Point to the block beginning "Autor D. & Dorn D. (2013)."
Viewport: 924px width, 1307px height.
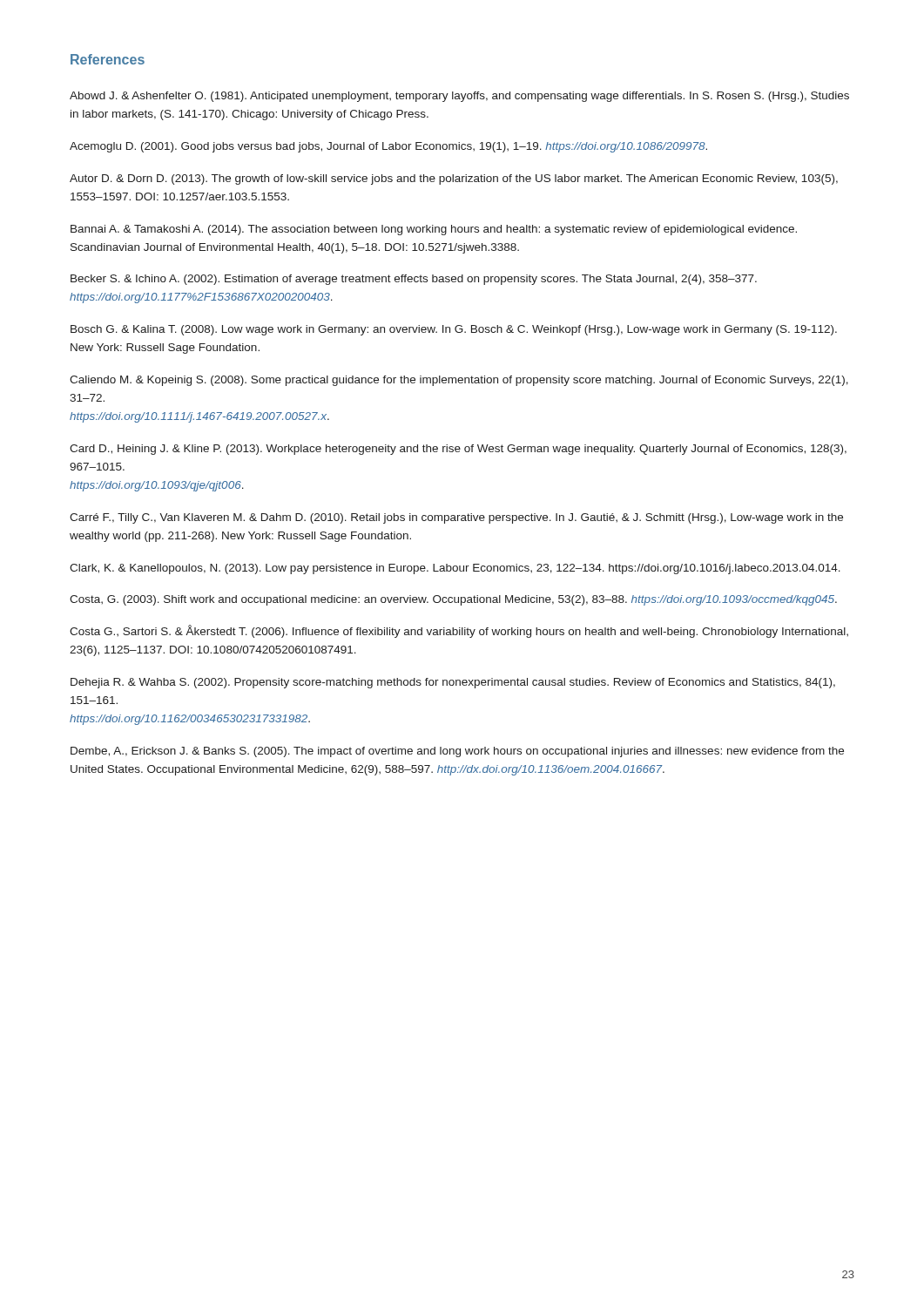tap(454, 187)
